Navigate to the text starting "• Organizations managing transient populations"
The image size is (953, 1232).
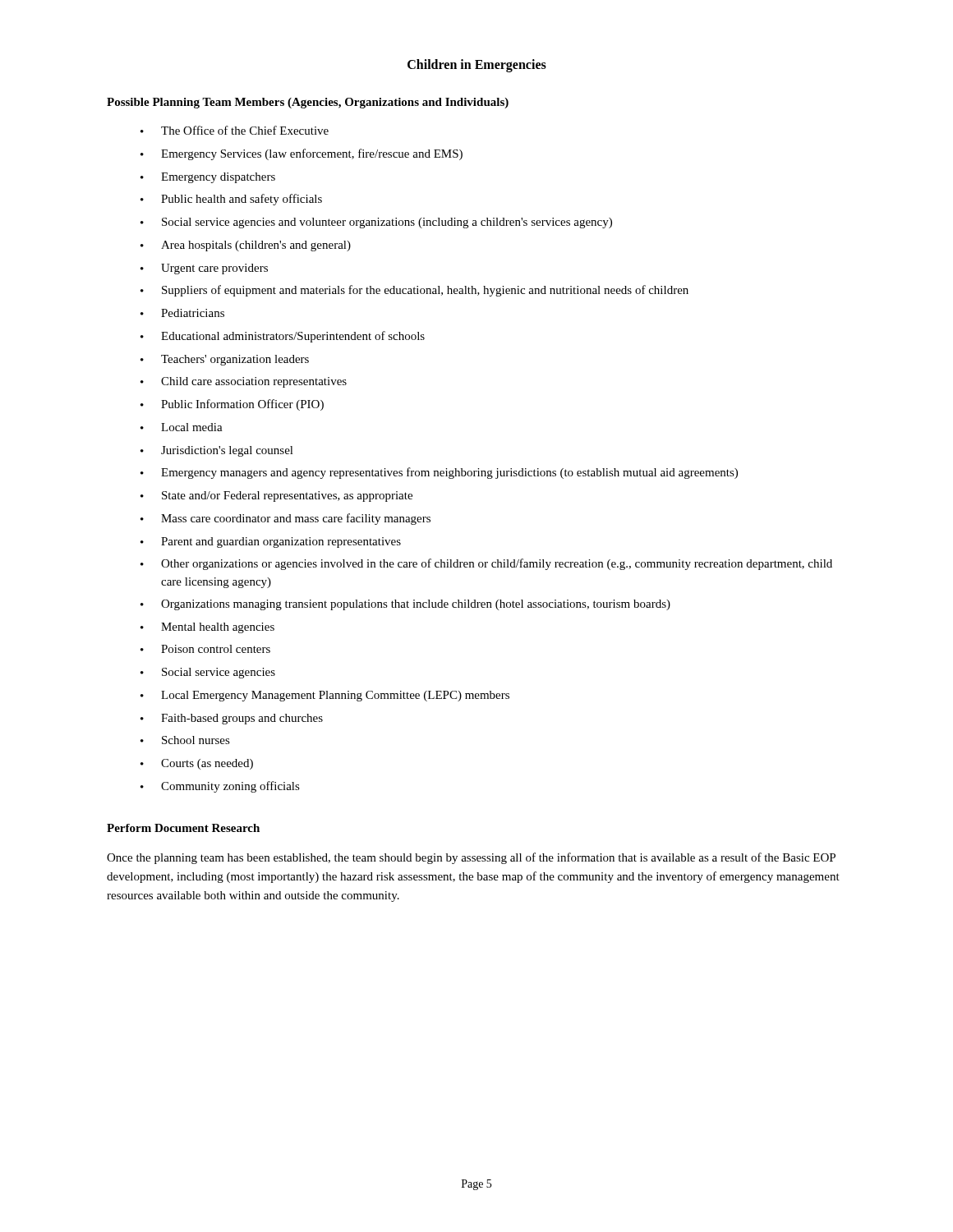[x=493, y=605]
